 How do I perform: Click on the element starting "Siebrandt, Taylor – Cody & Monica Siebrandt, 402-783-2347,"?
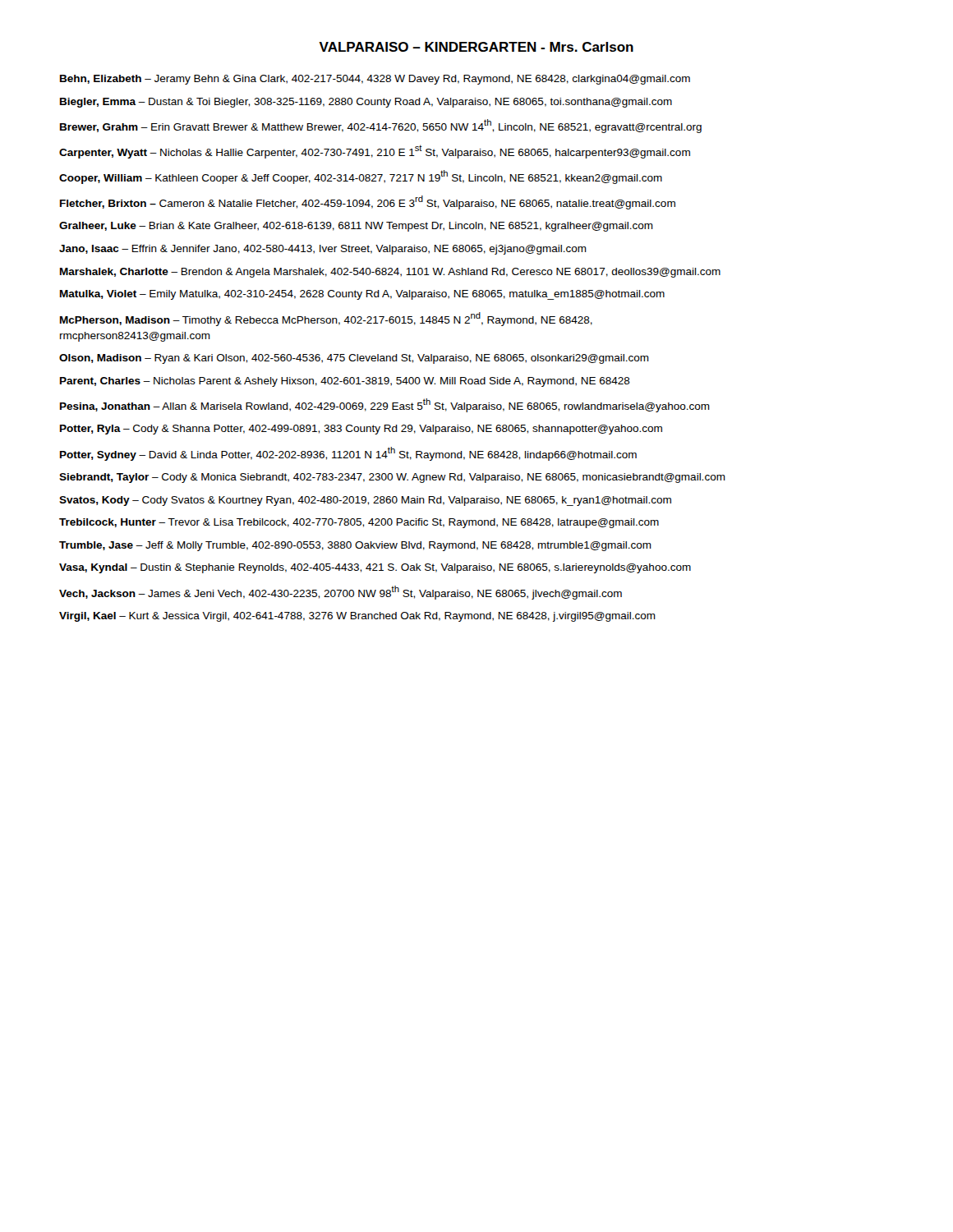click(x=392, y=477)
